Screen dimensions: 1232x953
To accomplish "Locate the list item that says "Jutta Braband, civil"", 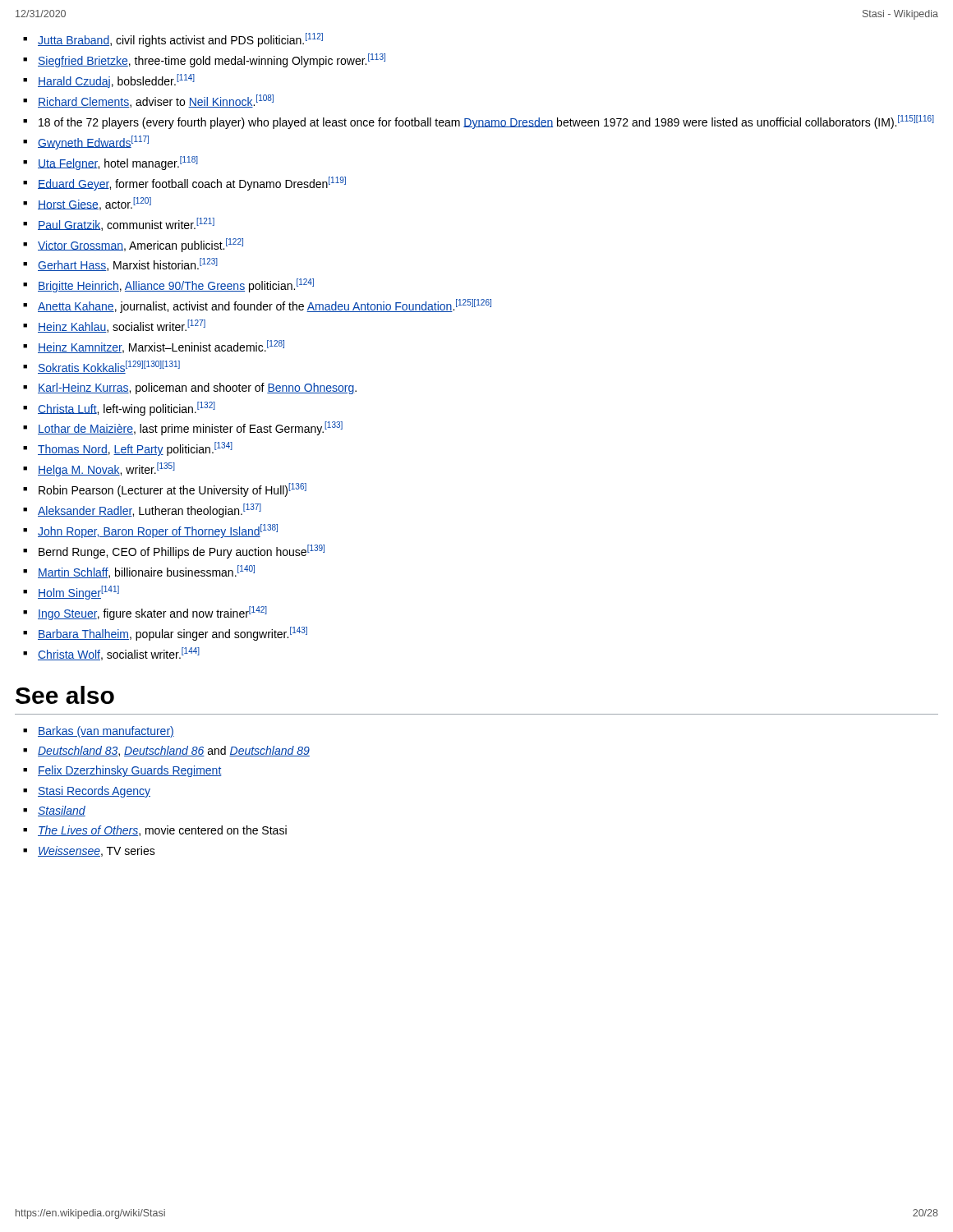I will pos(181,39).
